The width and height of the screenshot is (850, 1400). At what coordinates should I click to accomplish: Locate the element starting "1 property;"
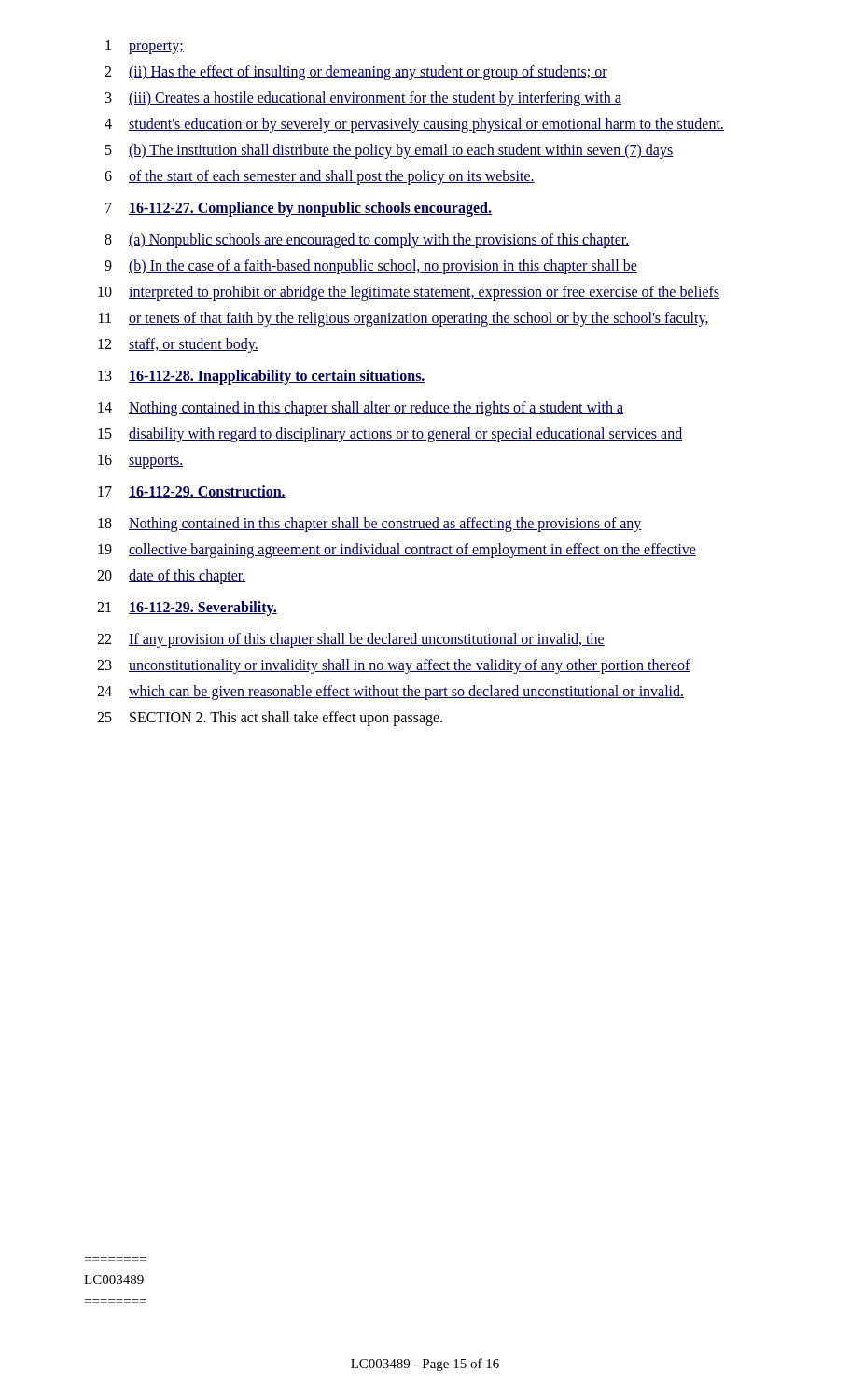[x=145, y=47]
